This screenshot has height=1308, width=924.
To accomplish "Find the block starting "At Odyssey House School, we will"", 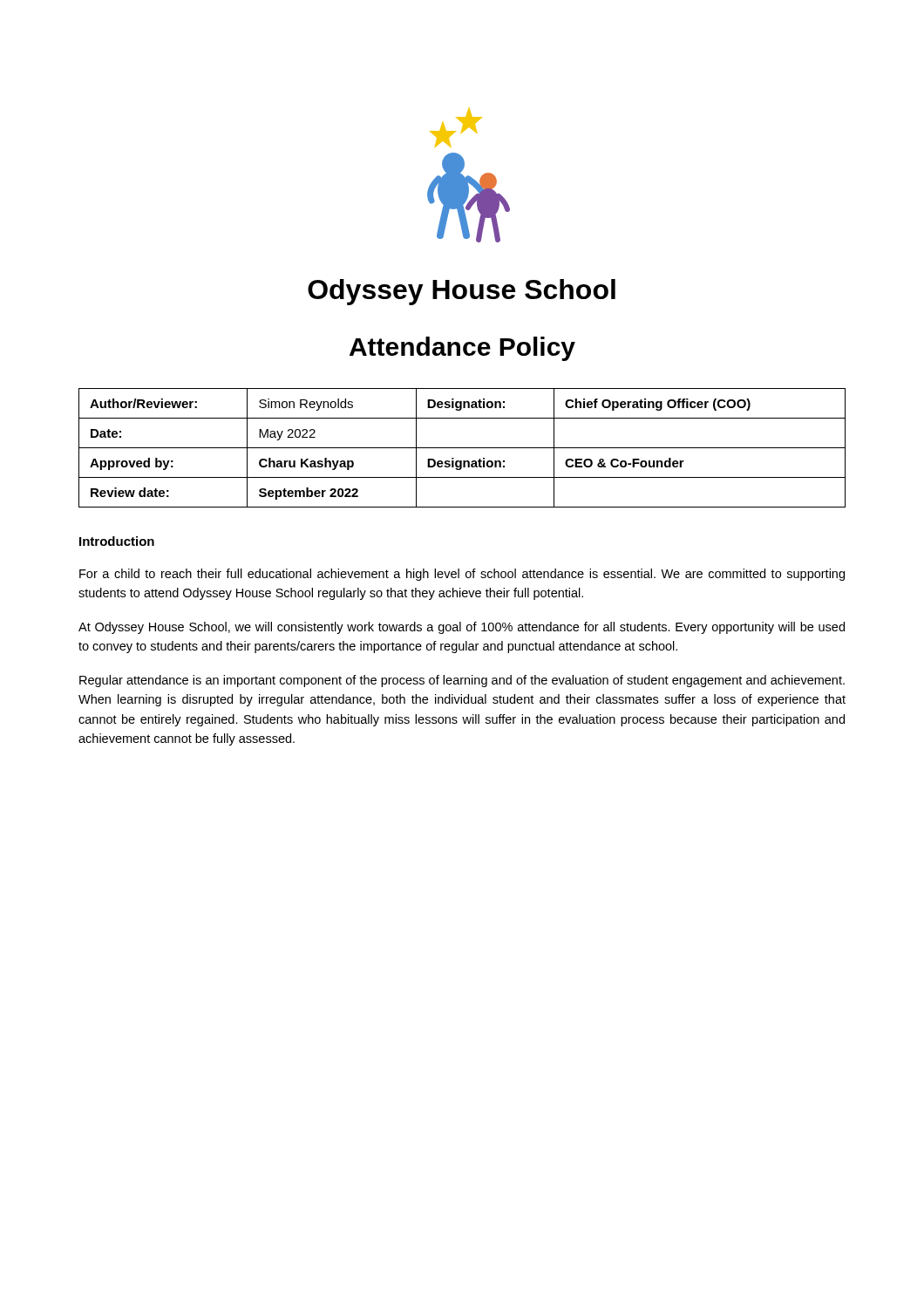I will [x=462, y=637].
